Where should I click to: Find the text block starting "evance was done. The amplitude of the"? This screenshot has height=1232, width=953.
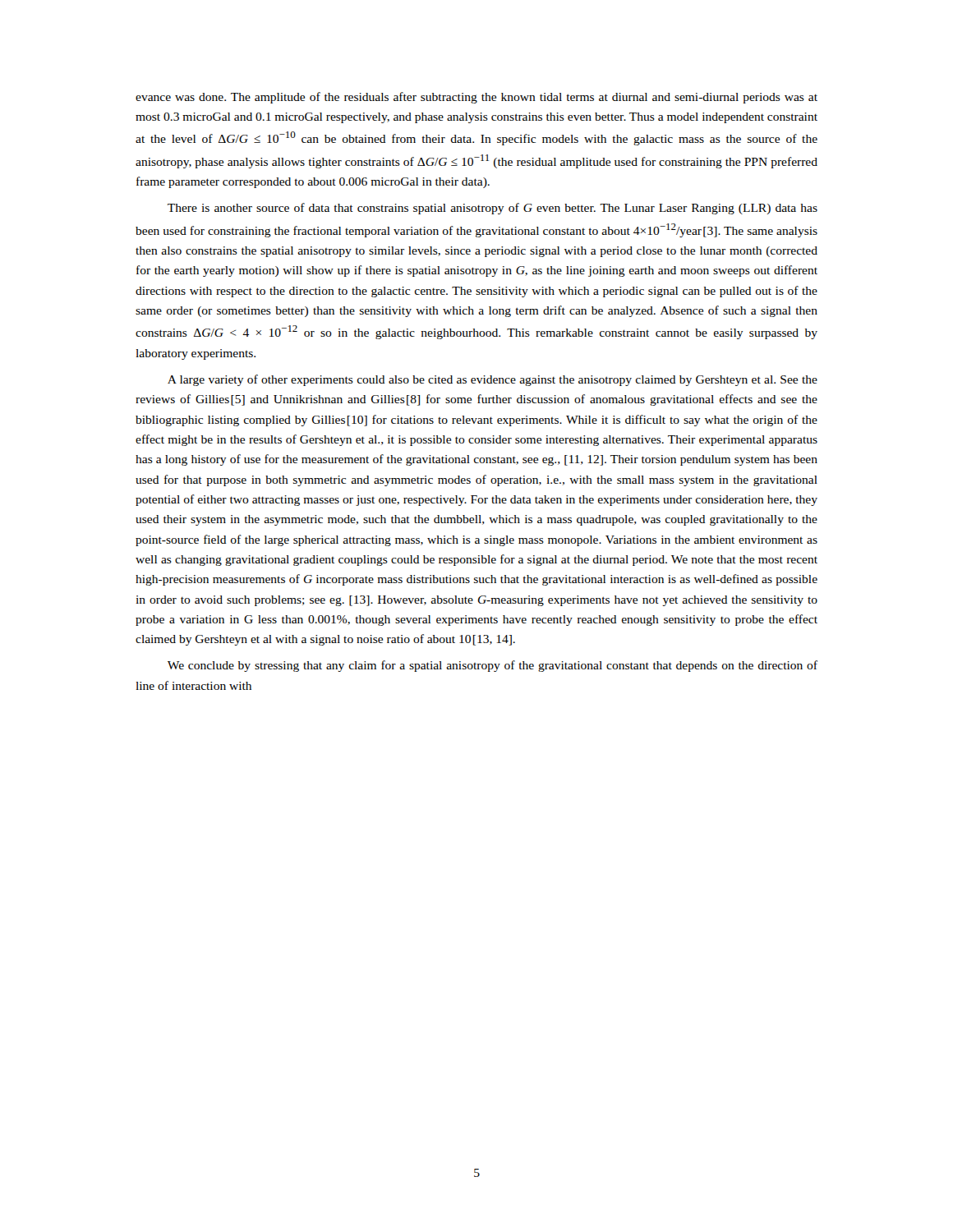(x=476, y=391)
